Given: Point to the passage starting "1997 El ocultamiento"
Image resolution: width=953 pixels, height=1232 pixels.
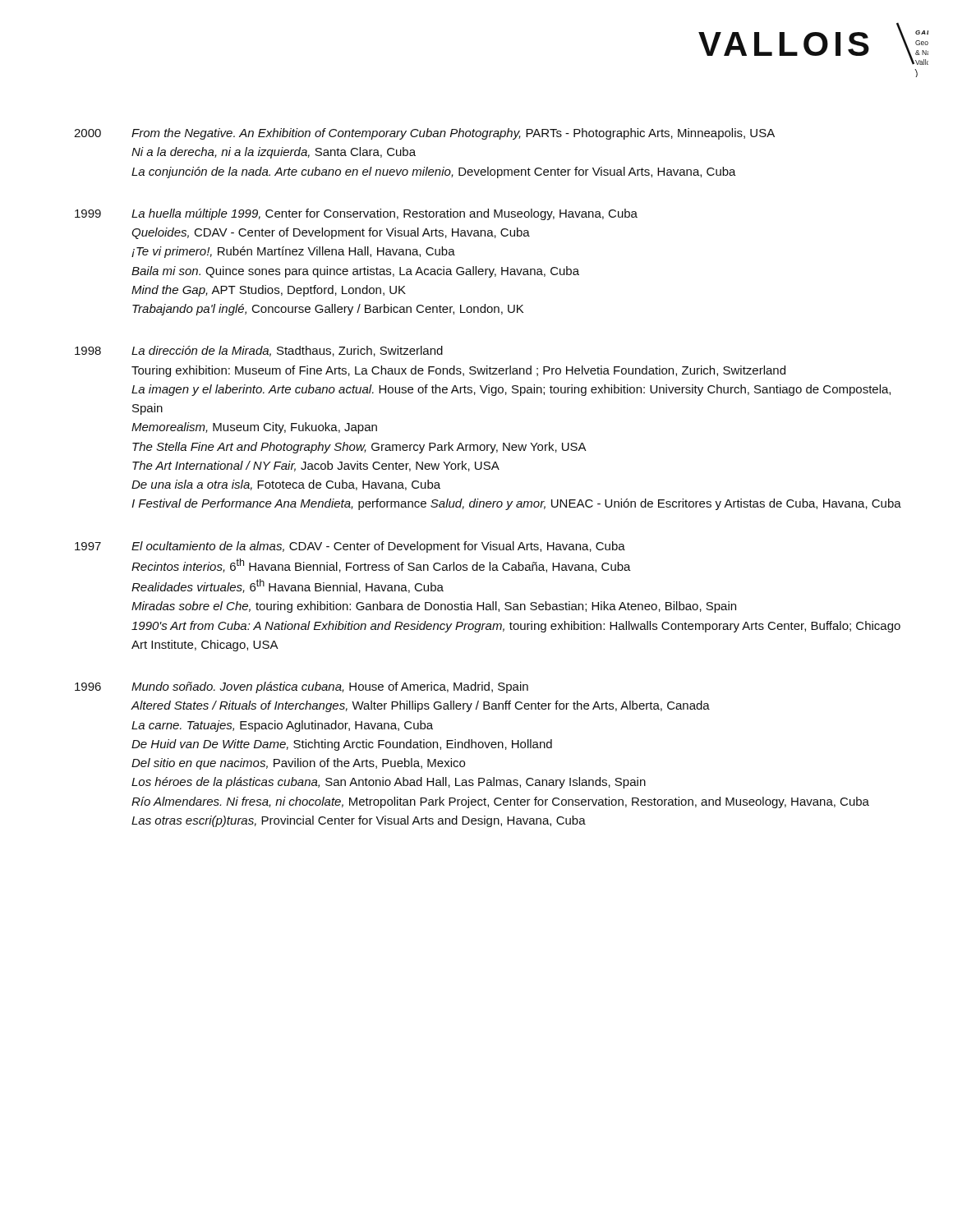Looking at the screenshot, I should [x=489, y=595].
